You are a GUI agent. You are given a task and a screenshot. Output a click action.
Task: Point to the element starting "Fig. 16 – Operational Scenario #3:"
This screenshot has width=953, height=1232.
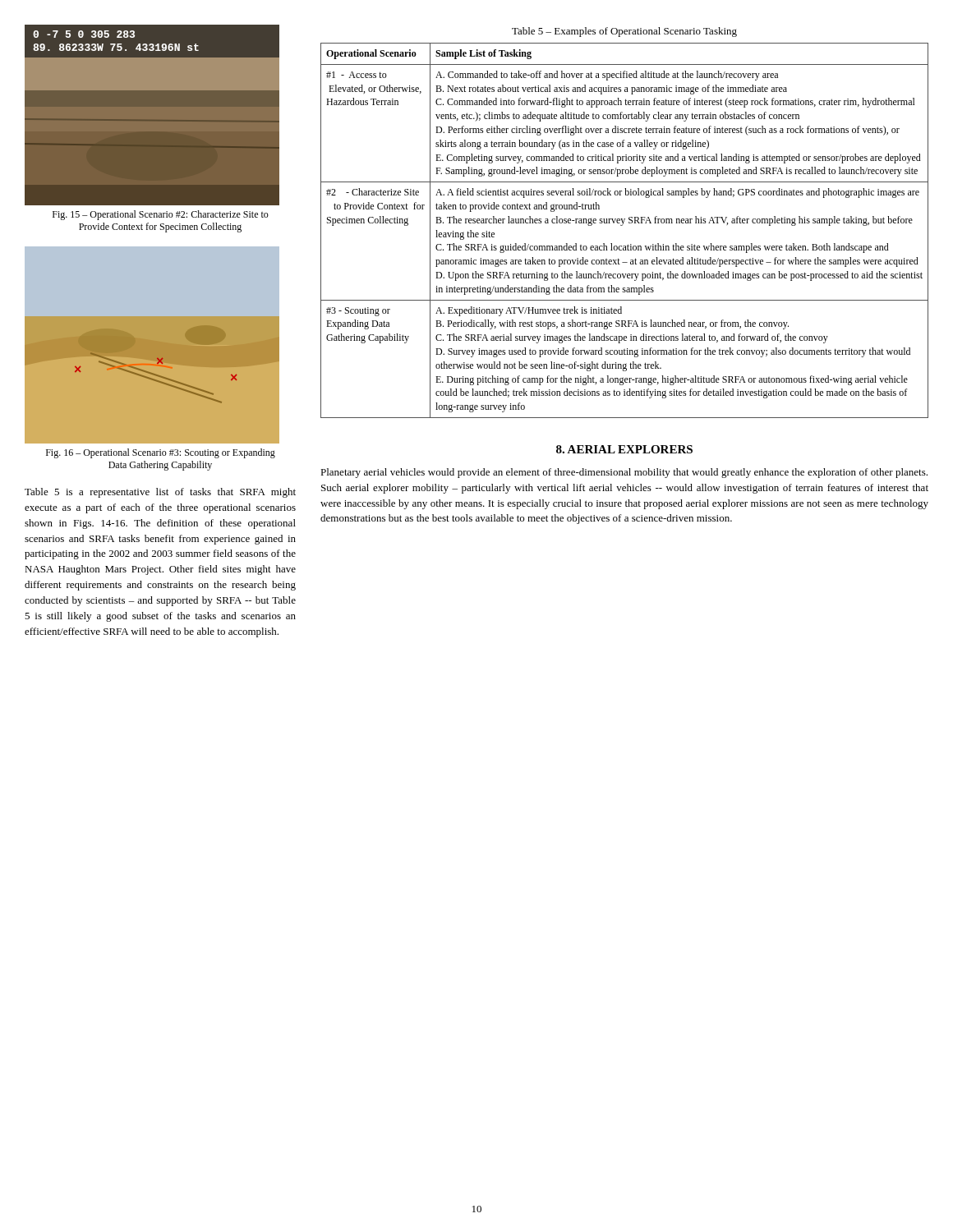pos(160,459)
